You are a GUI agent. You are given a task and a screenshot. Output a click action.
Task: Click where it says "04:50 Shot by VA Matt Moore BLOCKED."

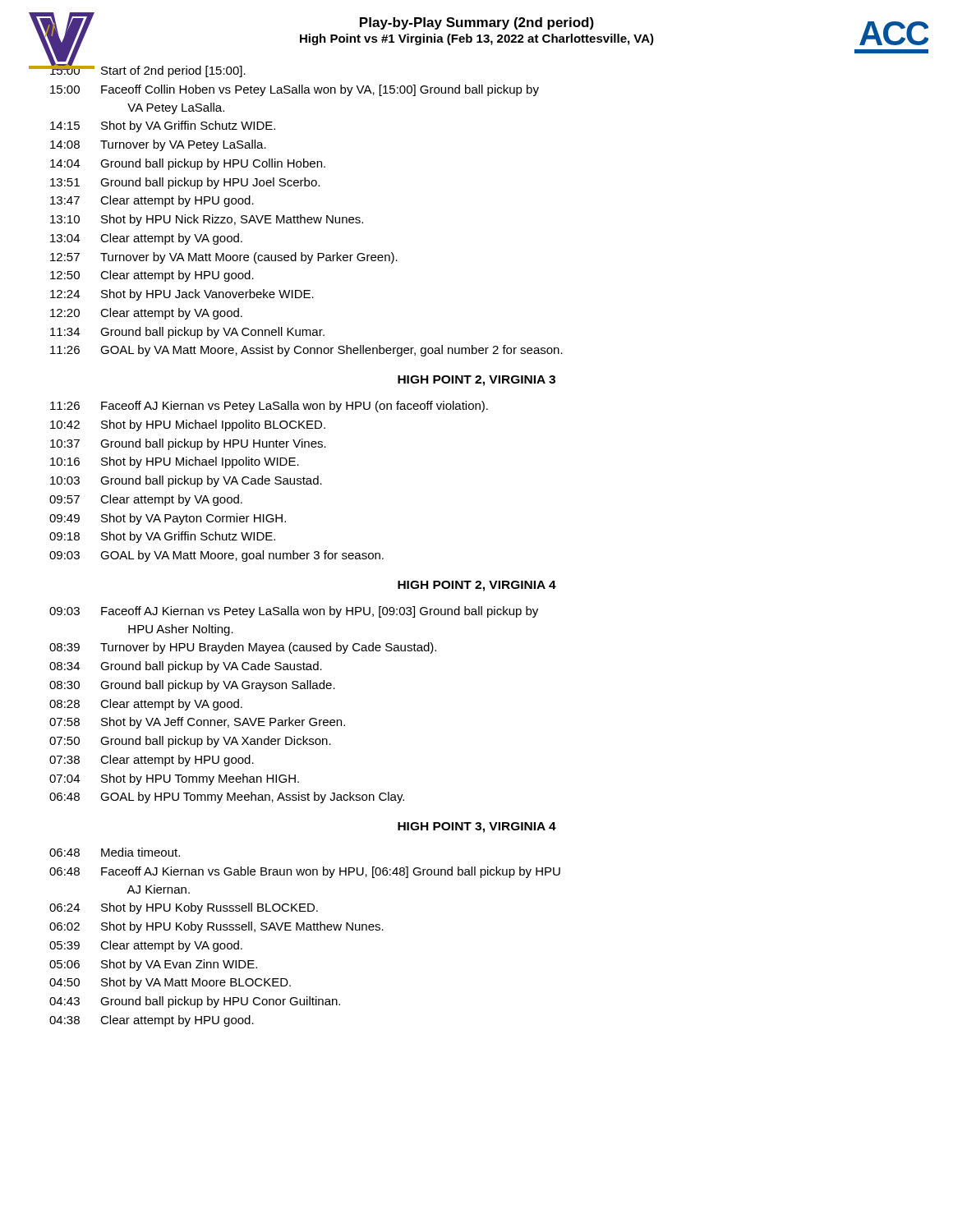[171, 982]
